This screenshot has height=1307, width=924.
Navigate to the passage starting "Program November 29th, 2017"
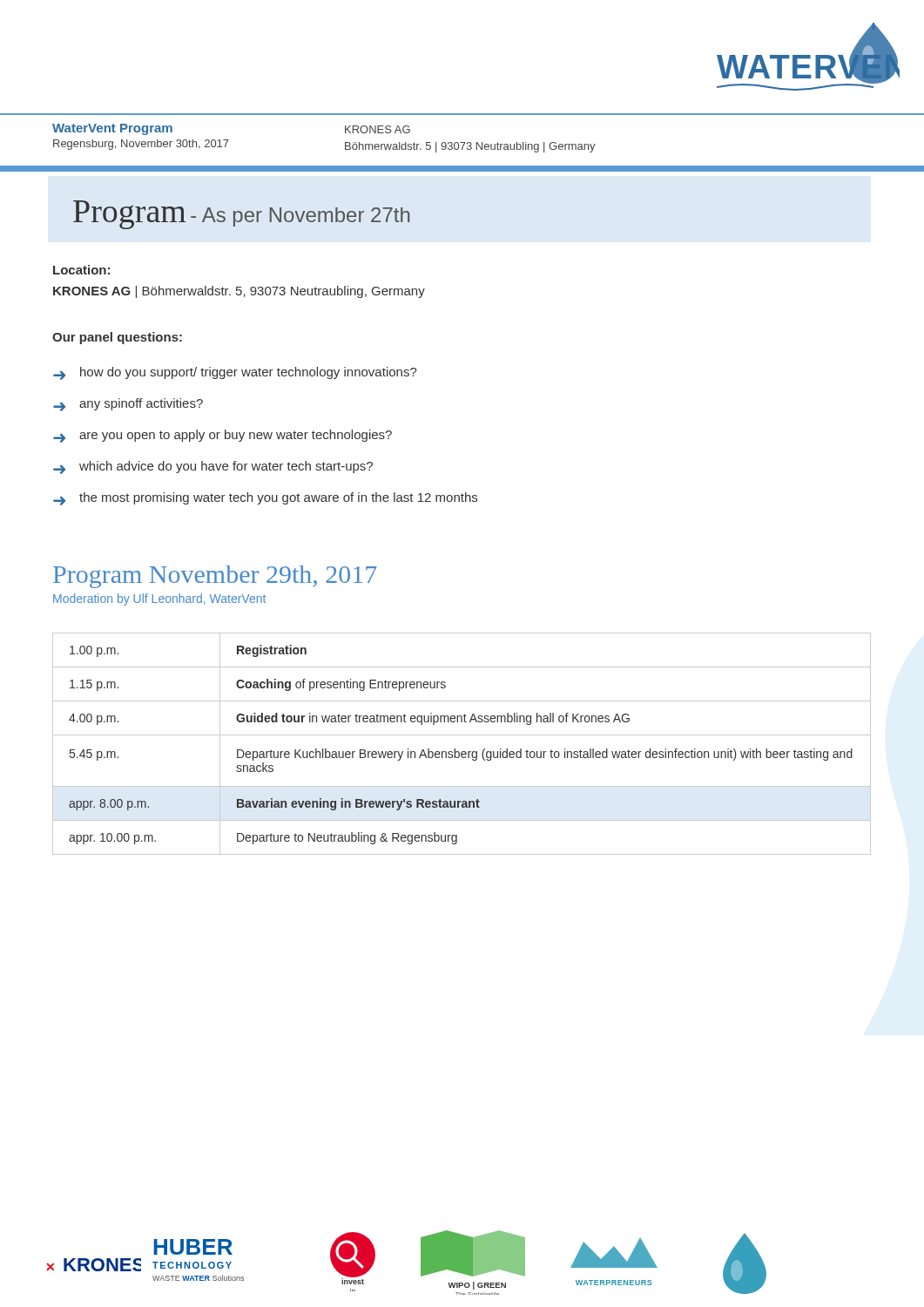tap(215, 577)
